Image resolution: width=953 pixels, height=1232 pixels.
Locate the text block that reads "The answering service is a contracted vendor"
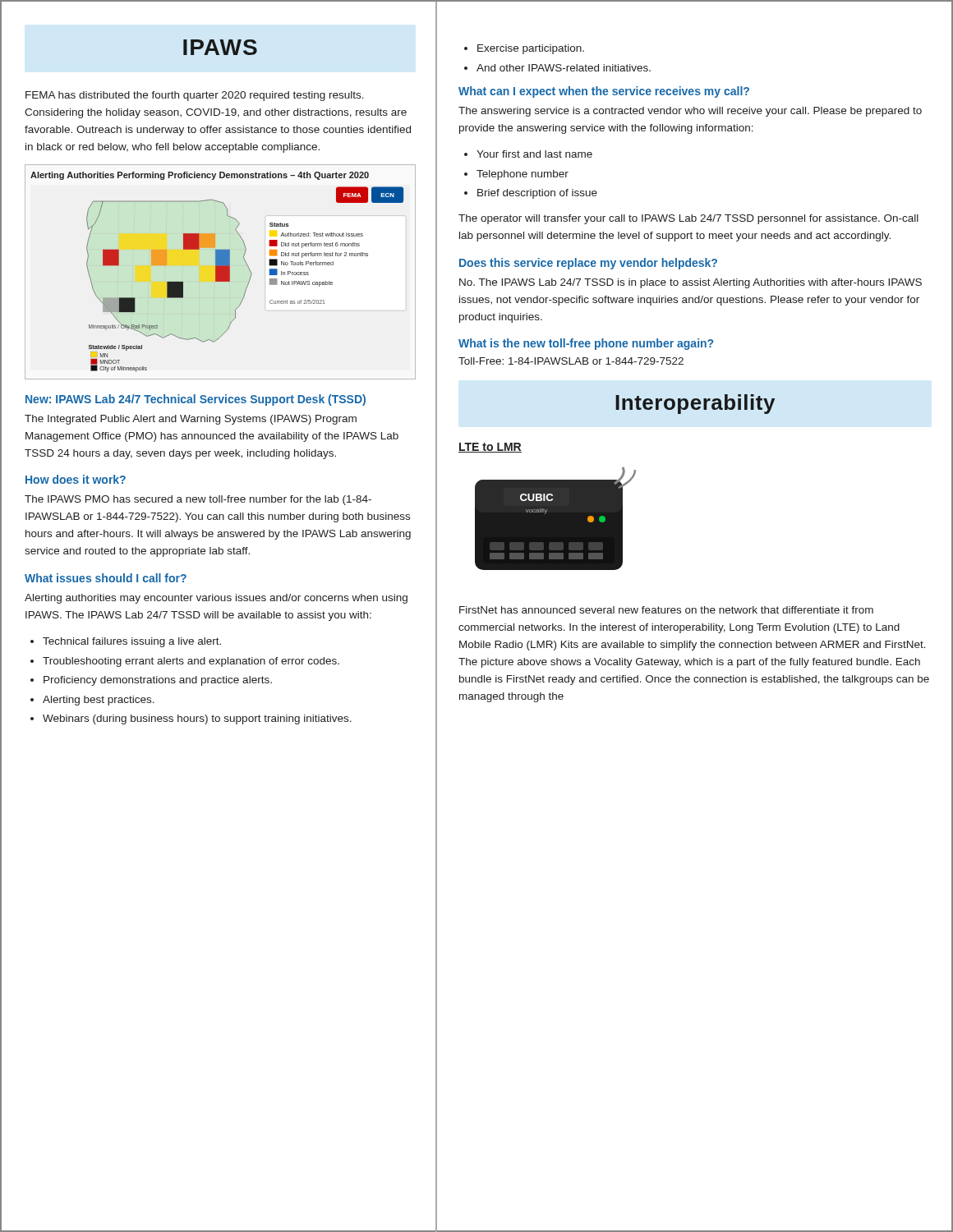(x=690, y=119)
